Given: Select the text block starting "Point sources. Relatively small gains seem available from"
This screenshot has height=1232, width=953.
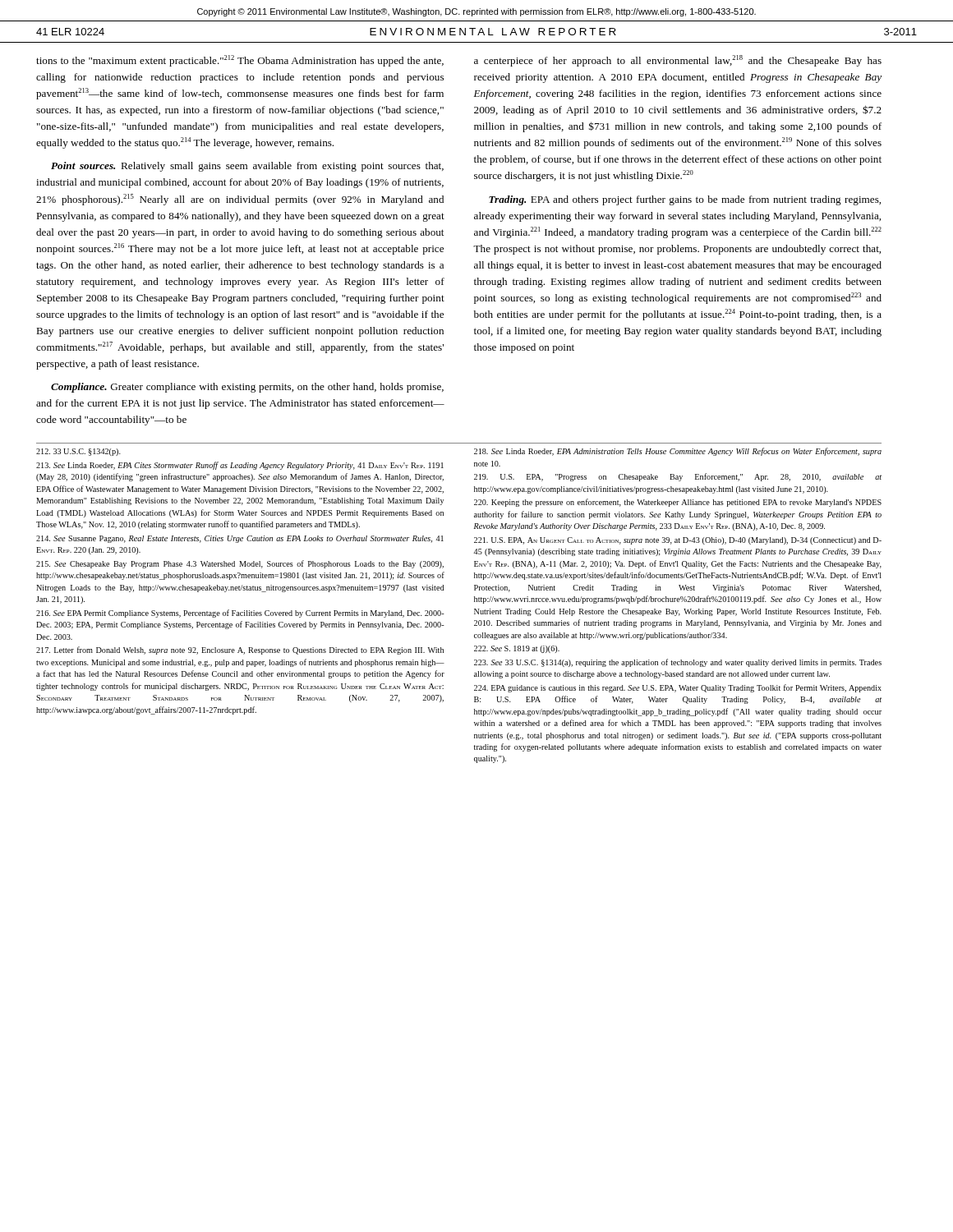Looking at the screenshot, I should (240, 265).
